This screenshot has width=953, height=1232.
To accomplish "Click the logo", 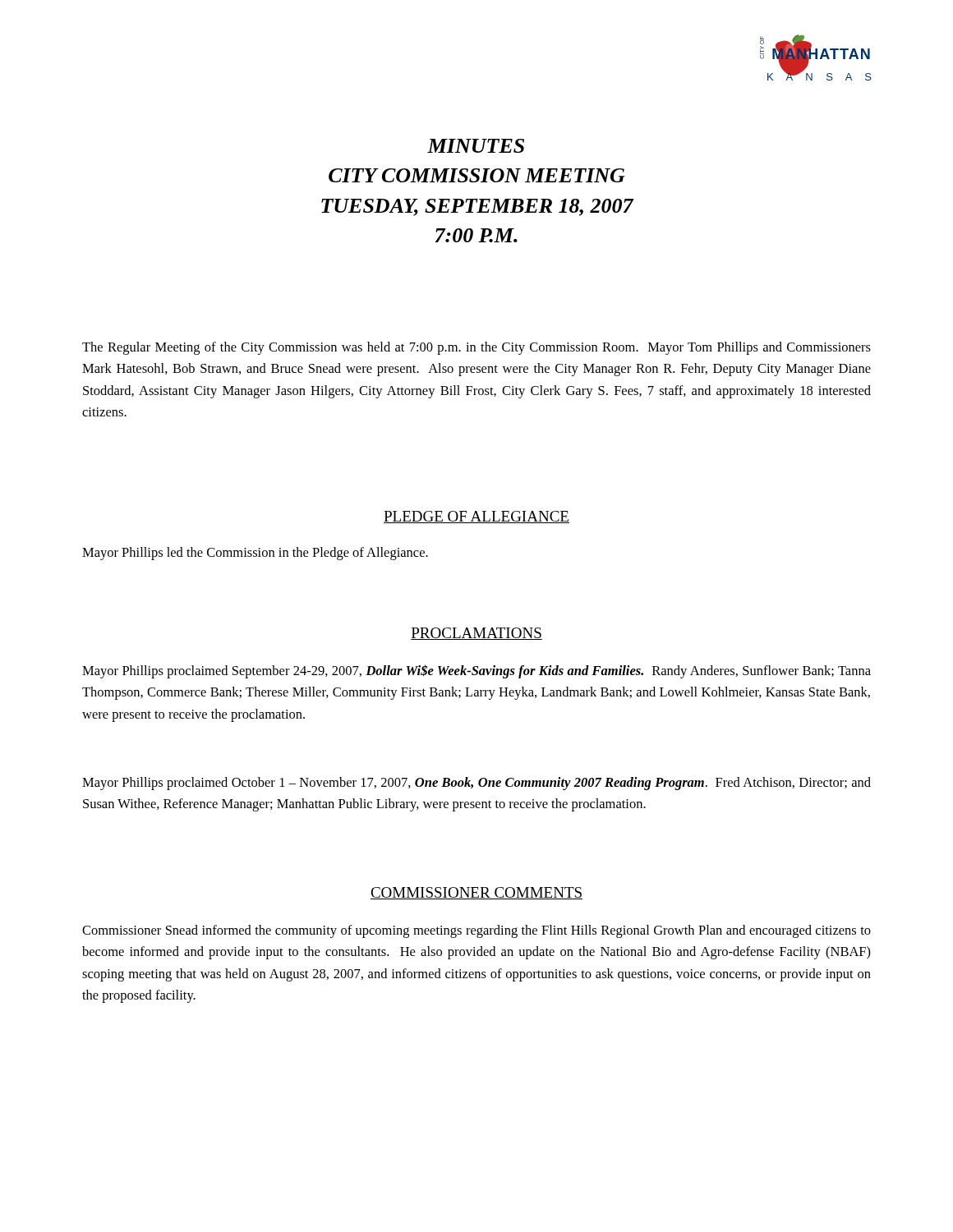I will coord(822,71).
